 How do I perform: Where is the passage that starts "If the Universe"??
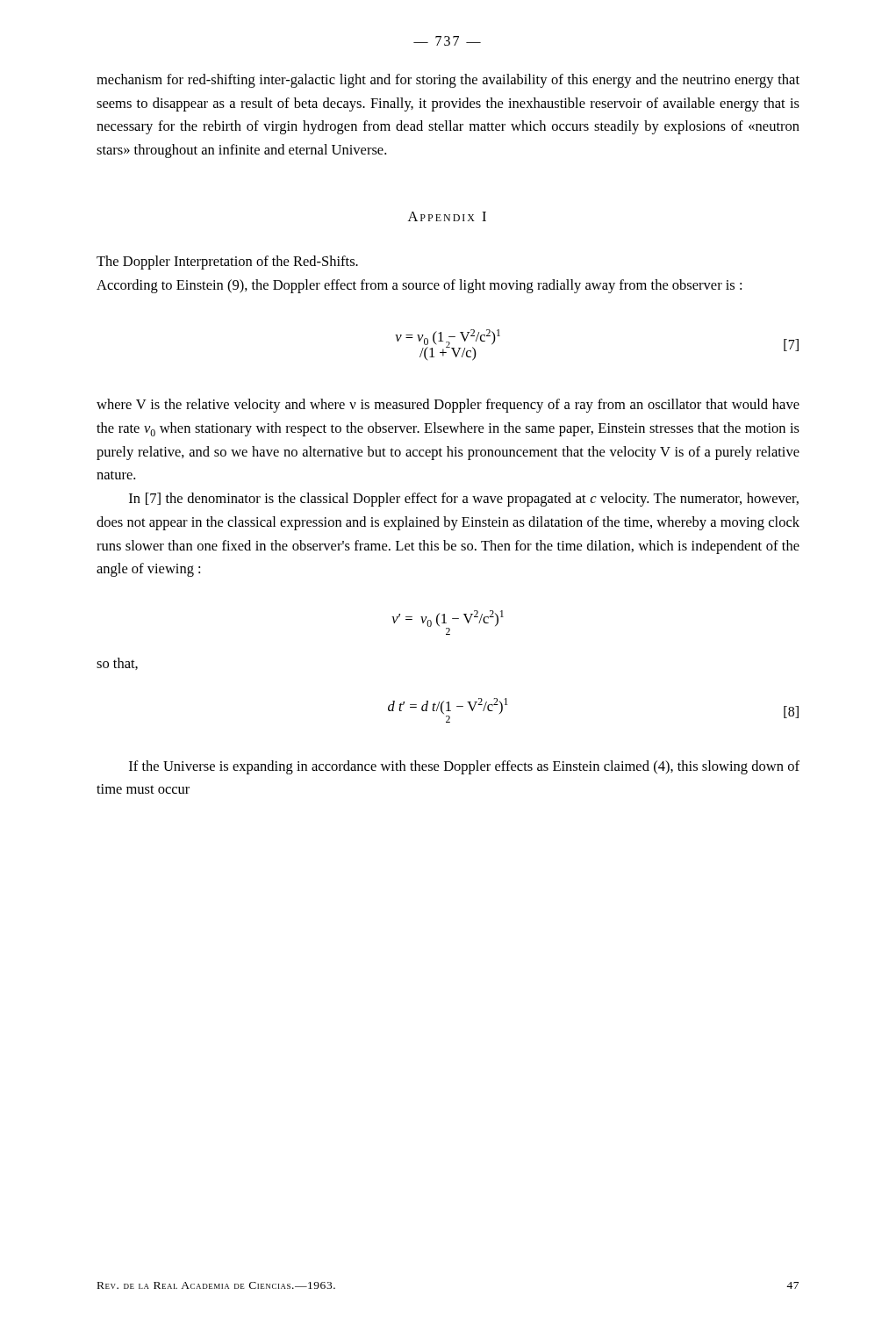click(x=448, y=777)
